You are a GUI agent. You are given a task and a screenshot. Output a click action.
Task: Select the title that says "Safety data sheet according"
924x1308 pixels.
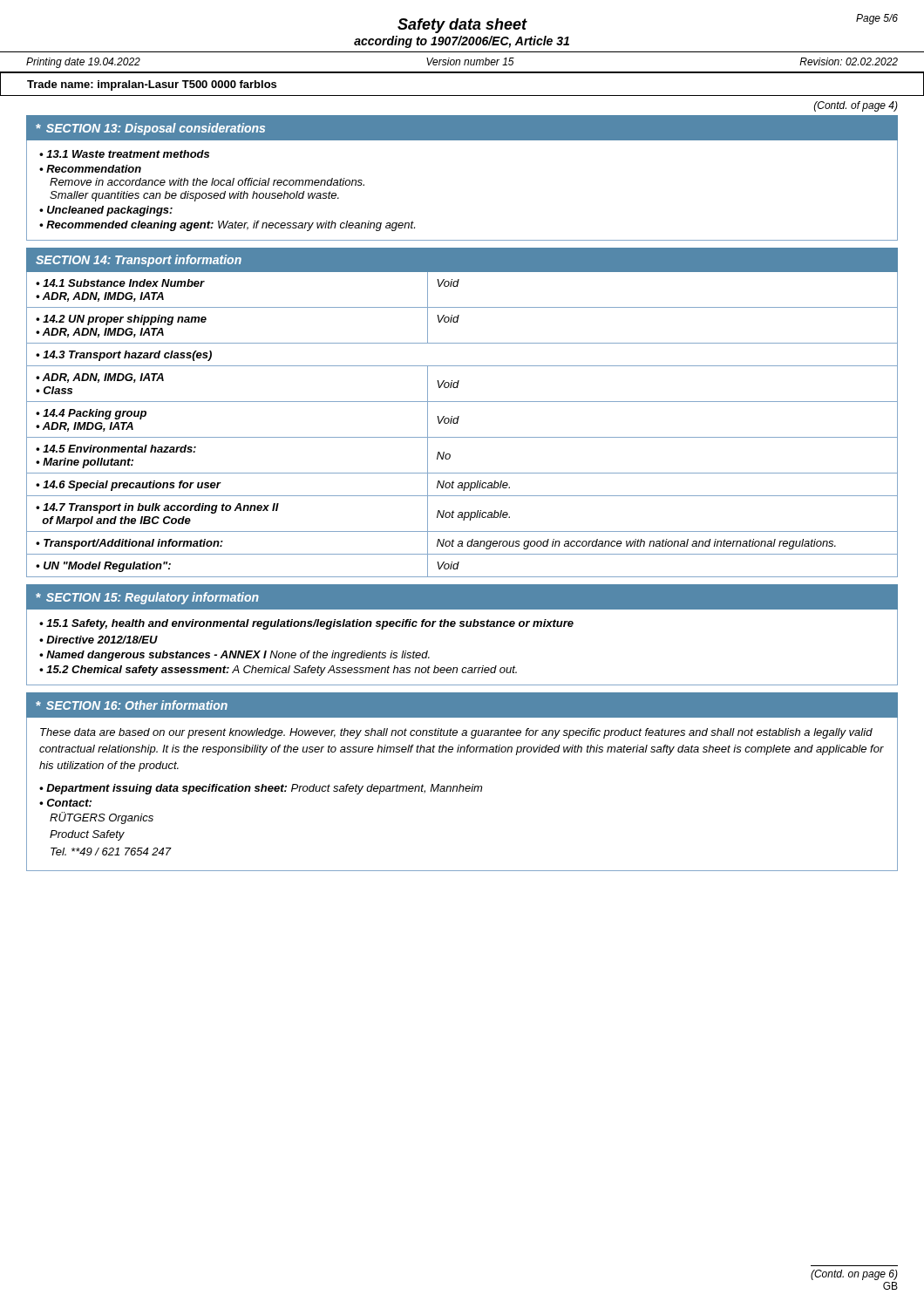point(462,32)
